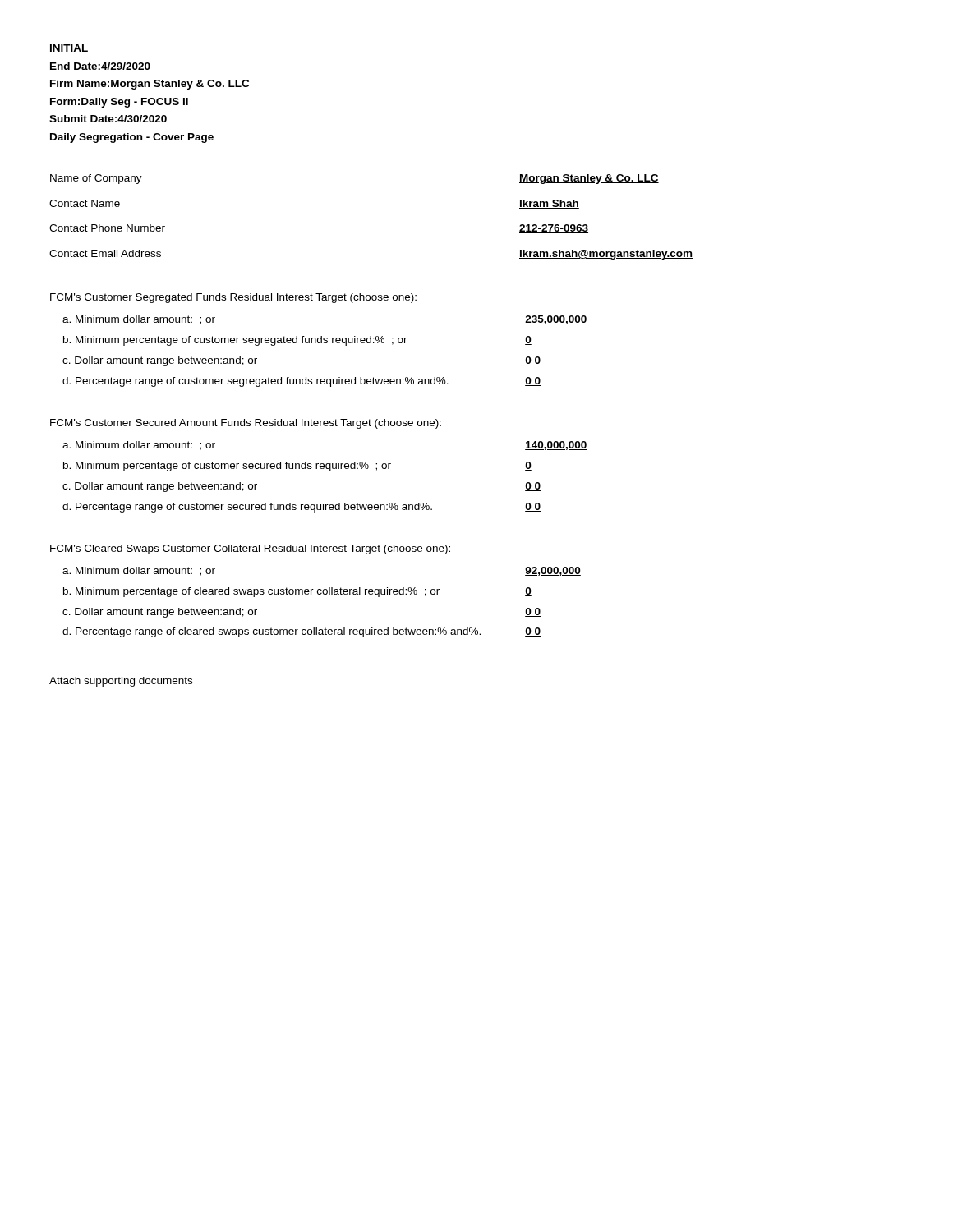The height and width of the screenshot is (1232, 953).
Task: Locate the block of text that opens with "FCM's Cleared Swaps Customer Collateral Residual"
Action: point(250,549)
